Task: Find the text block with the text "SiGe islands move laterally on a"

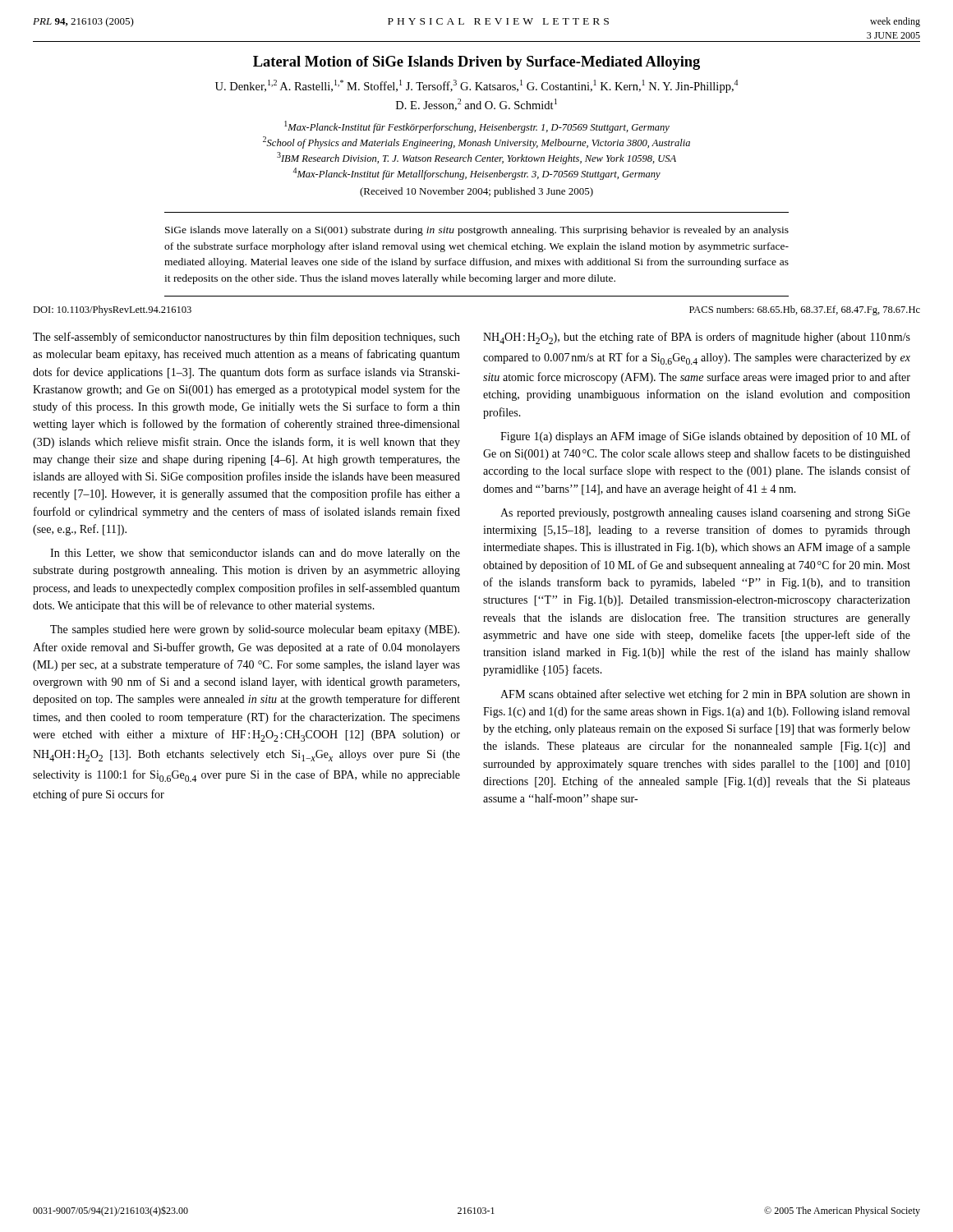Action: pos(476,254)
